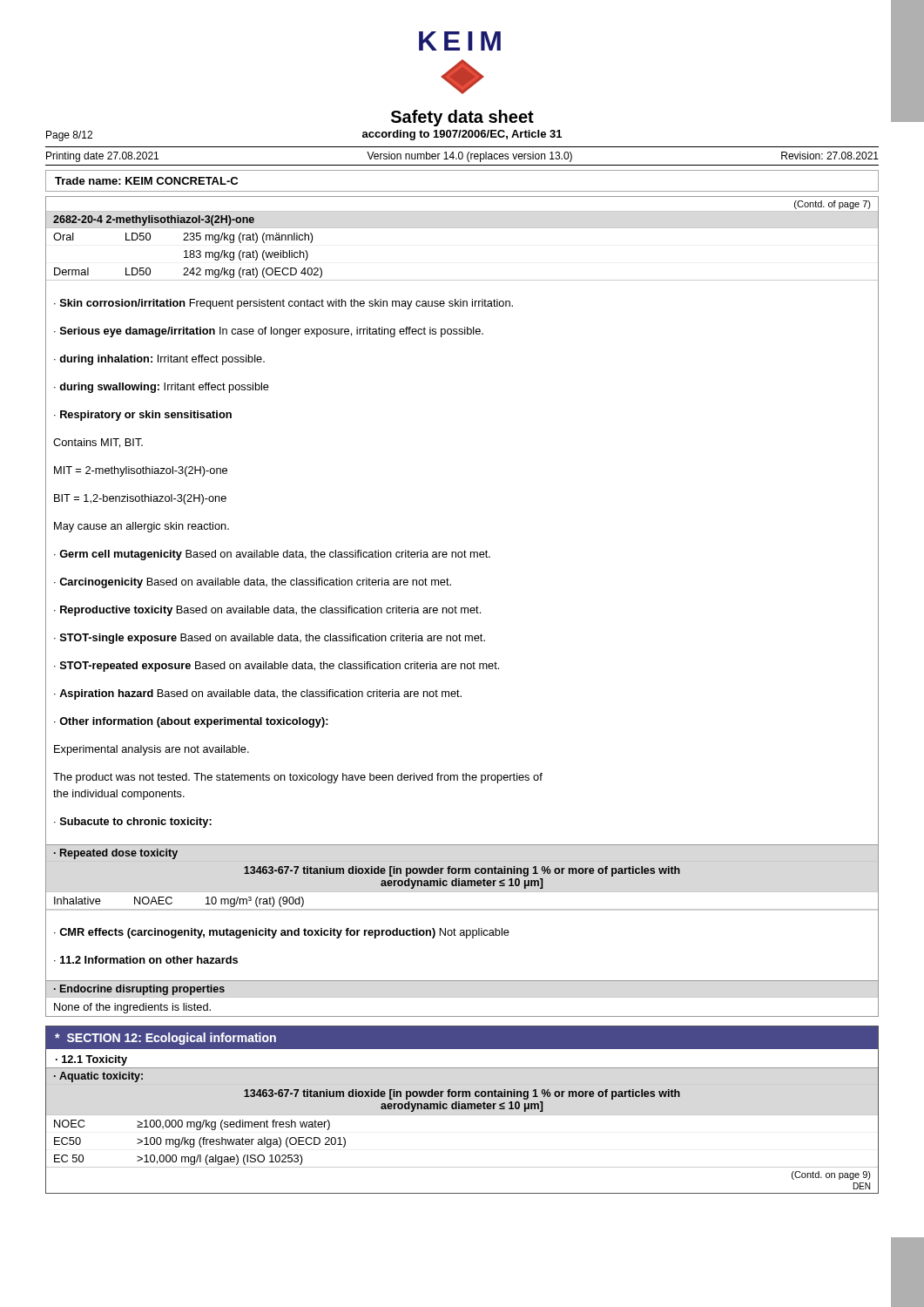Point to the block starting "Trade name: KEIM CONCRETAL-C"

click(147, 181)
